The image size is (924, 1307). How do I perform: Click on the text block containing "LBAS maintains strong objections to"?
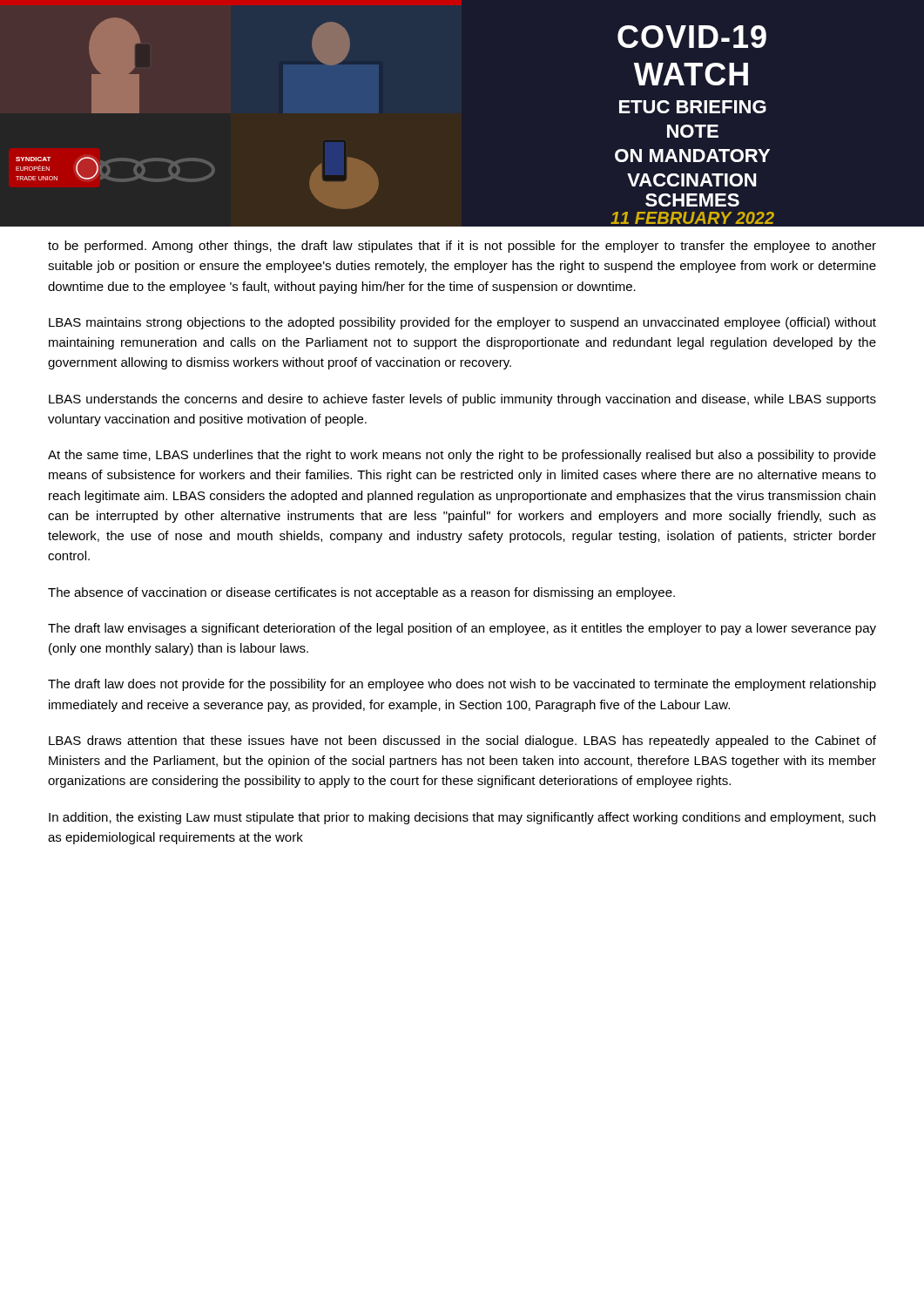(x=462, y=342)
